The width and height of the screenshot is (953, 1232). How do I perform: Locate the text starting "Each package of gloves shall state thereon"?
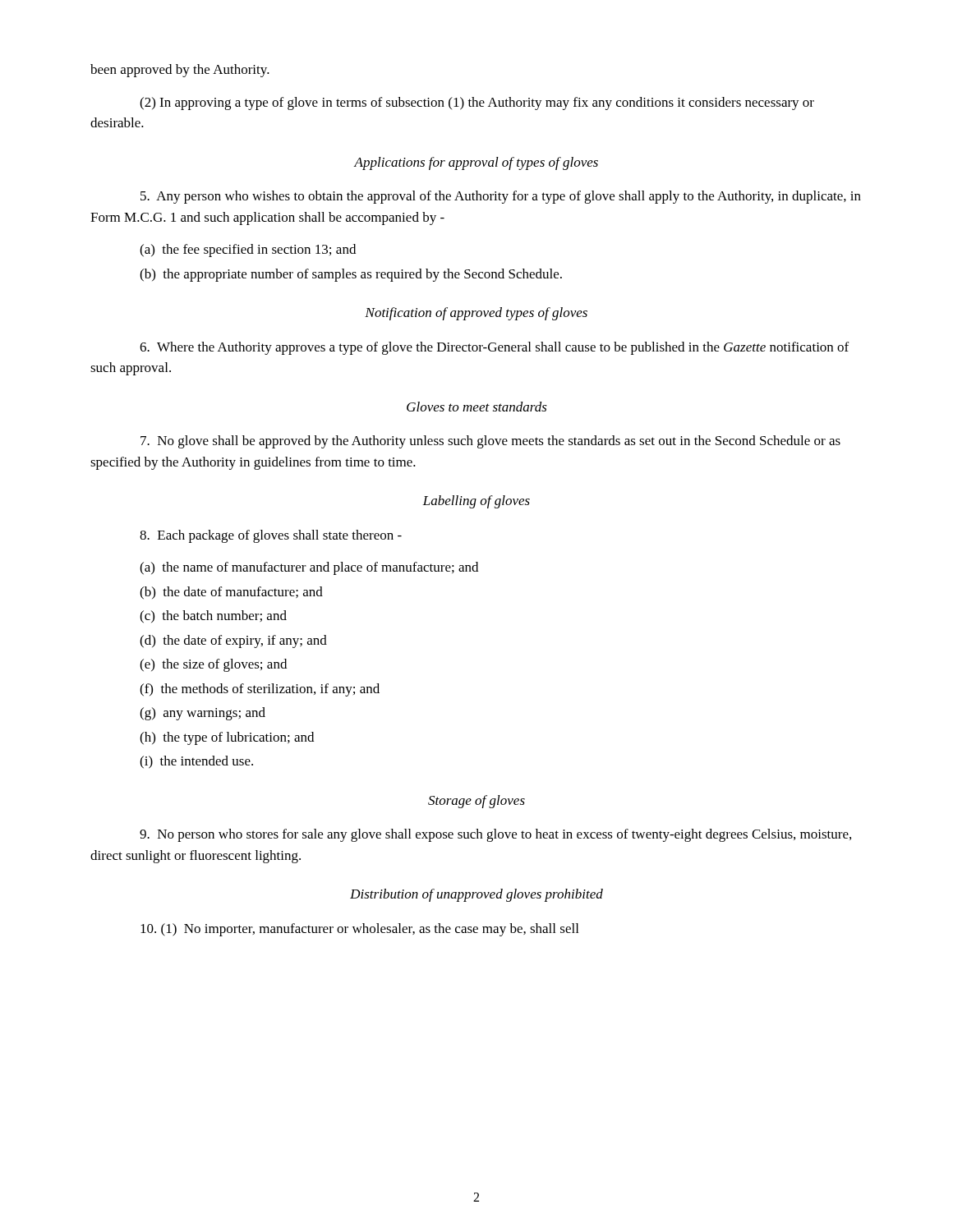coord(271,535)
